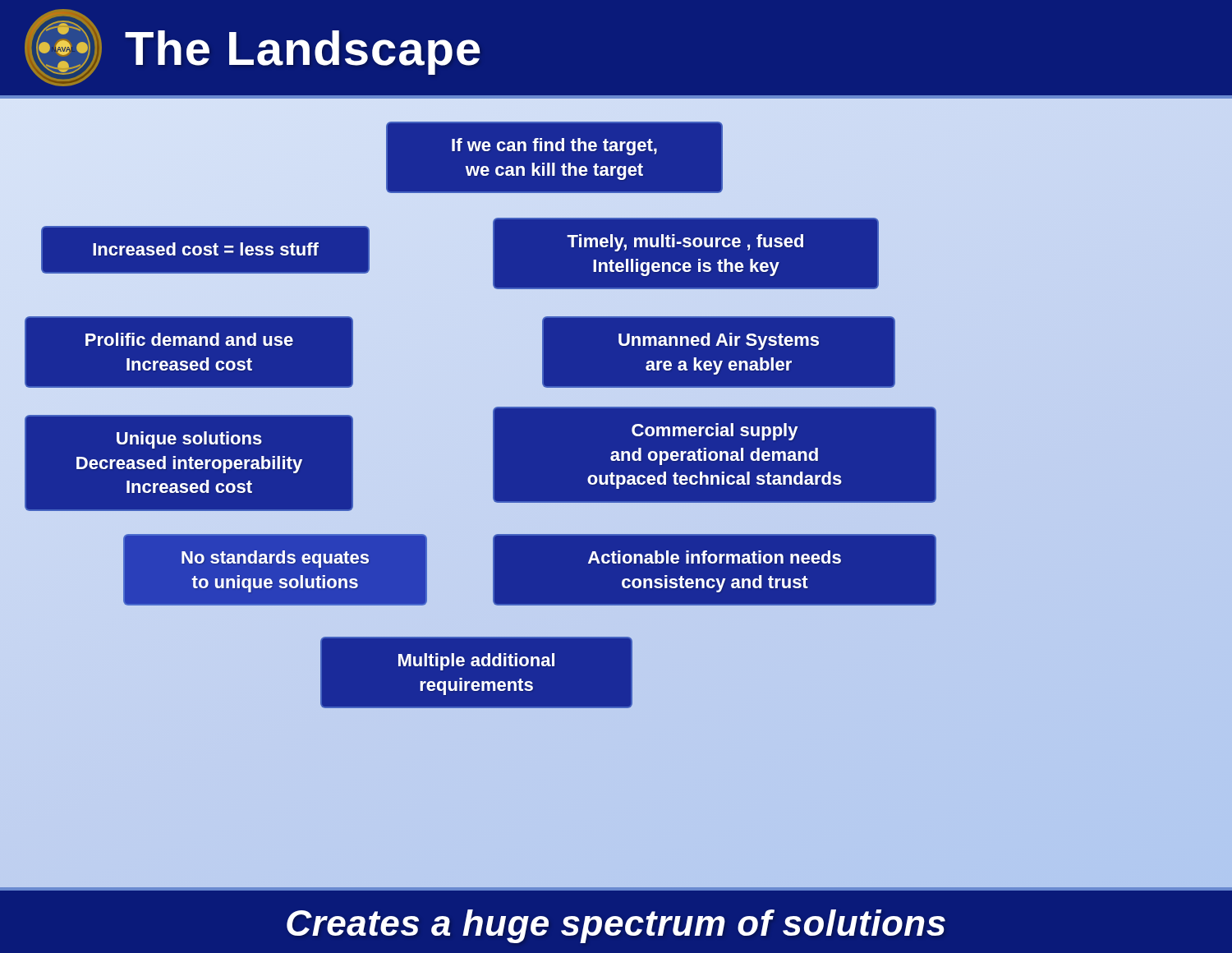Click where it says "No standards equatesto unique solutions"
This screenshot has width=1232, height=953.
(x=275, y=570)
